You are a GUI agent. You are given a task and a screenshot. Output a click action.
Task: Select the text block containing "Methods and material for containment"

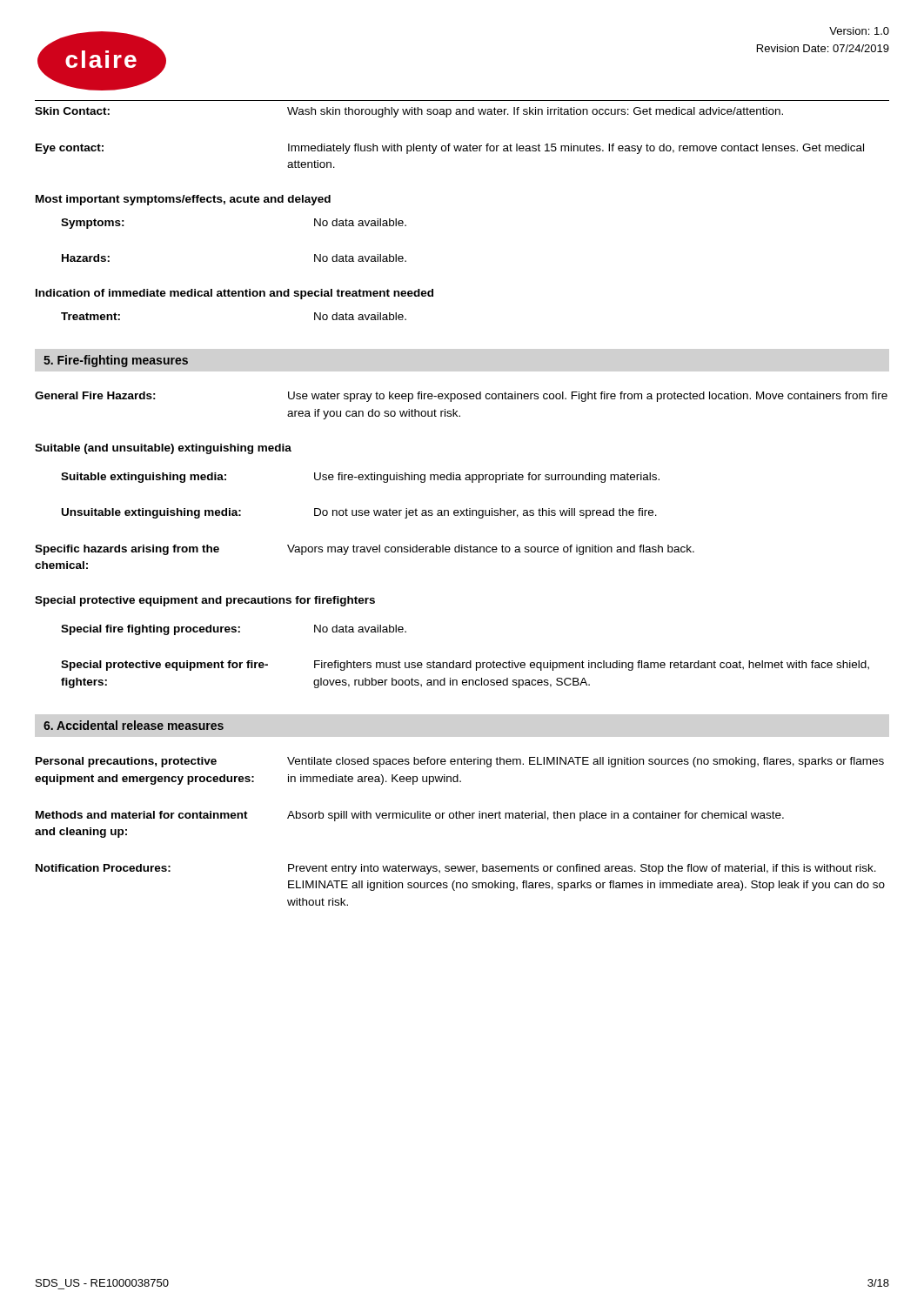[462, 823]
